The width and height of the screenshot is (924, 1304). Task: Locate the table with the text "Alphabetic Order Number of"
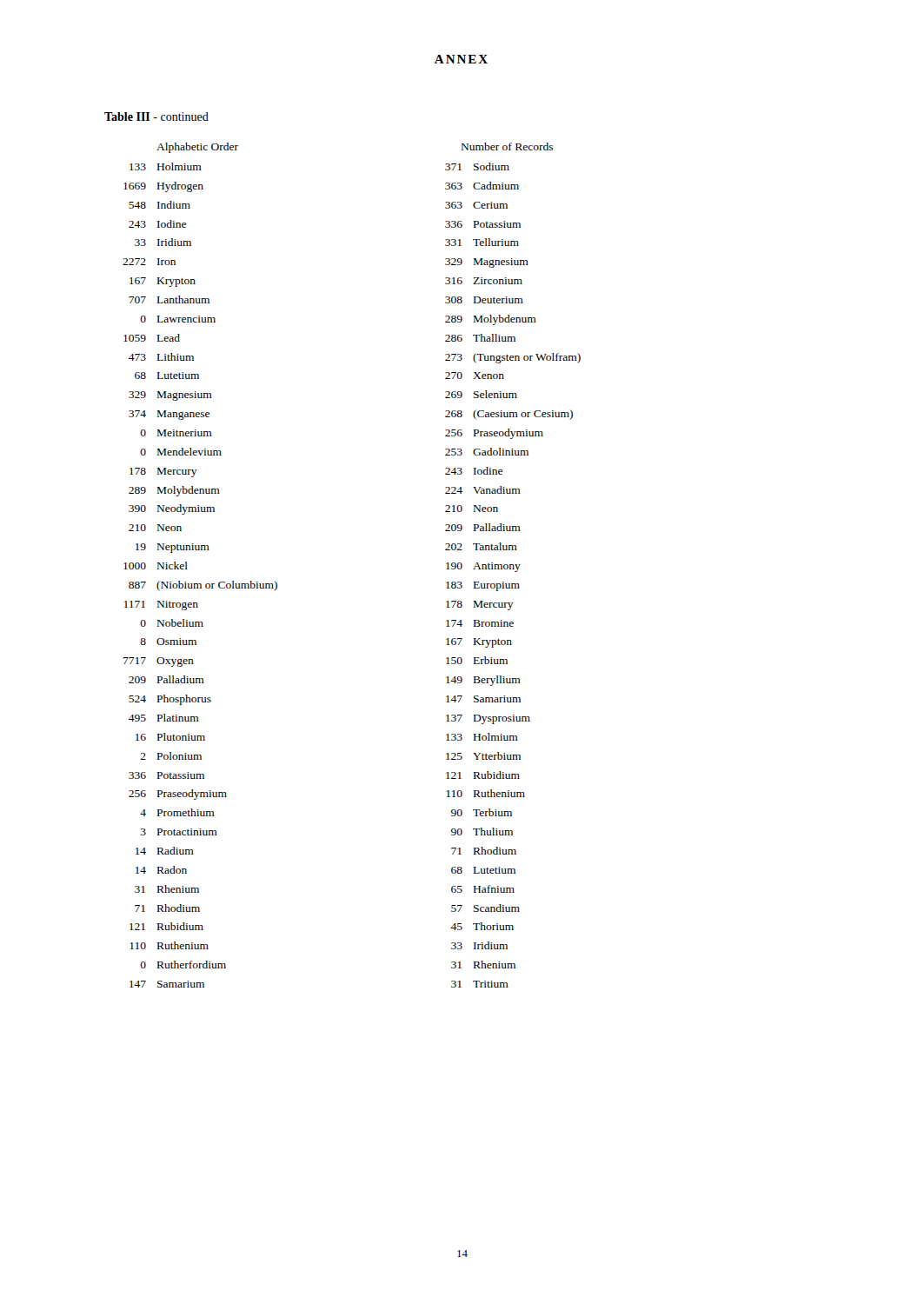pyautogui.click(x=514, y=567)
